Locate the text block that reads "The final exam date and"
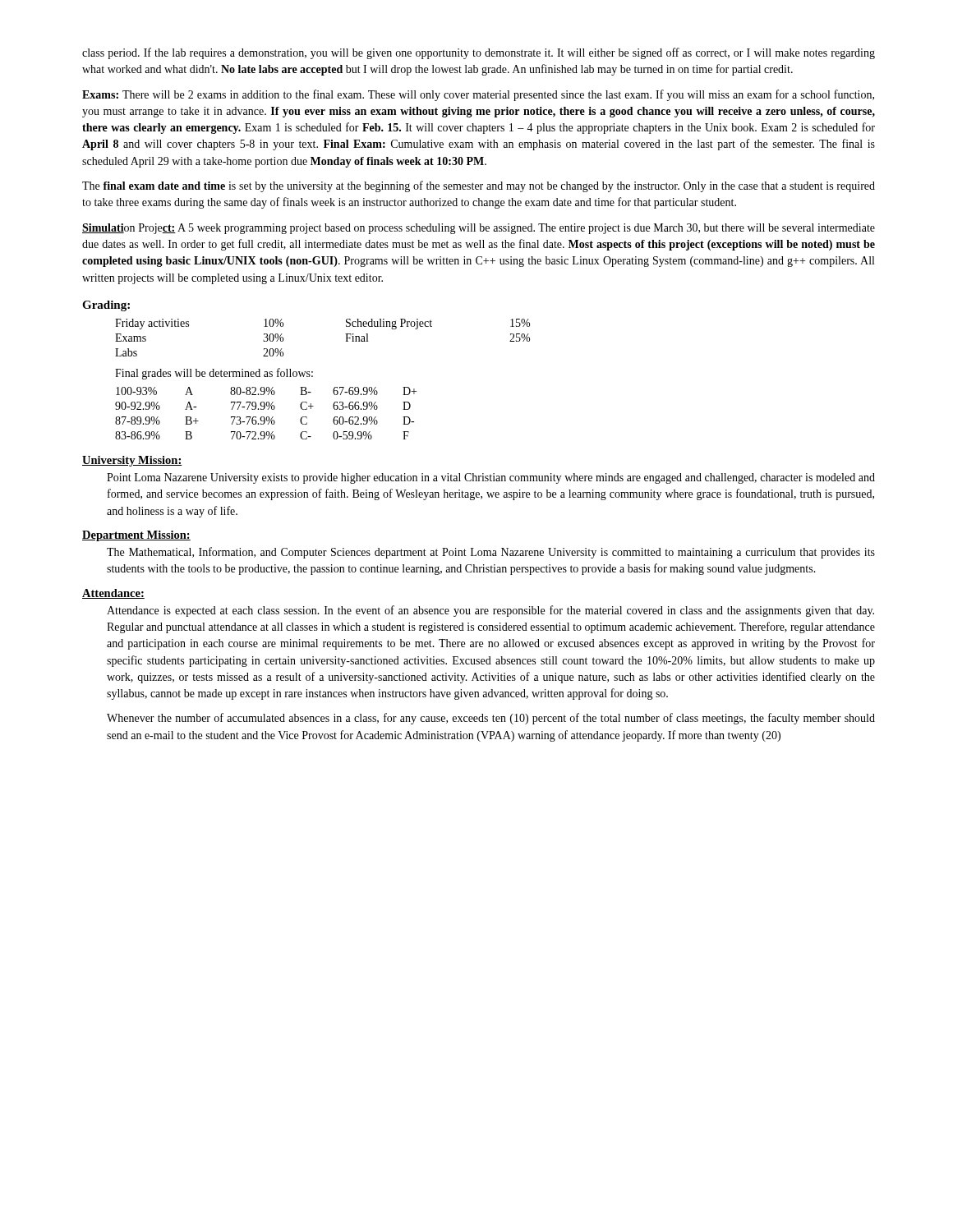Image resolution: width=953 pixels, height=1232 pixels. click(x=479, y=195)
